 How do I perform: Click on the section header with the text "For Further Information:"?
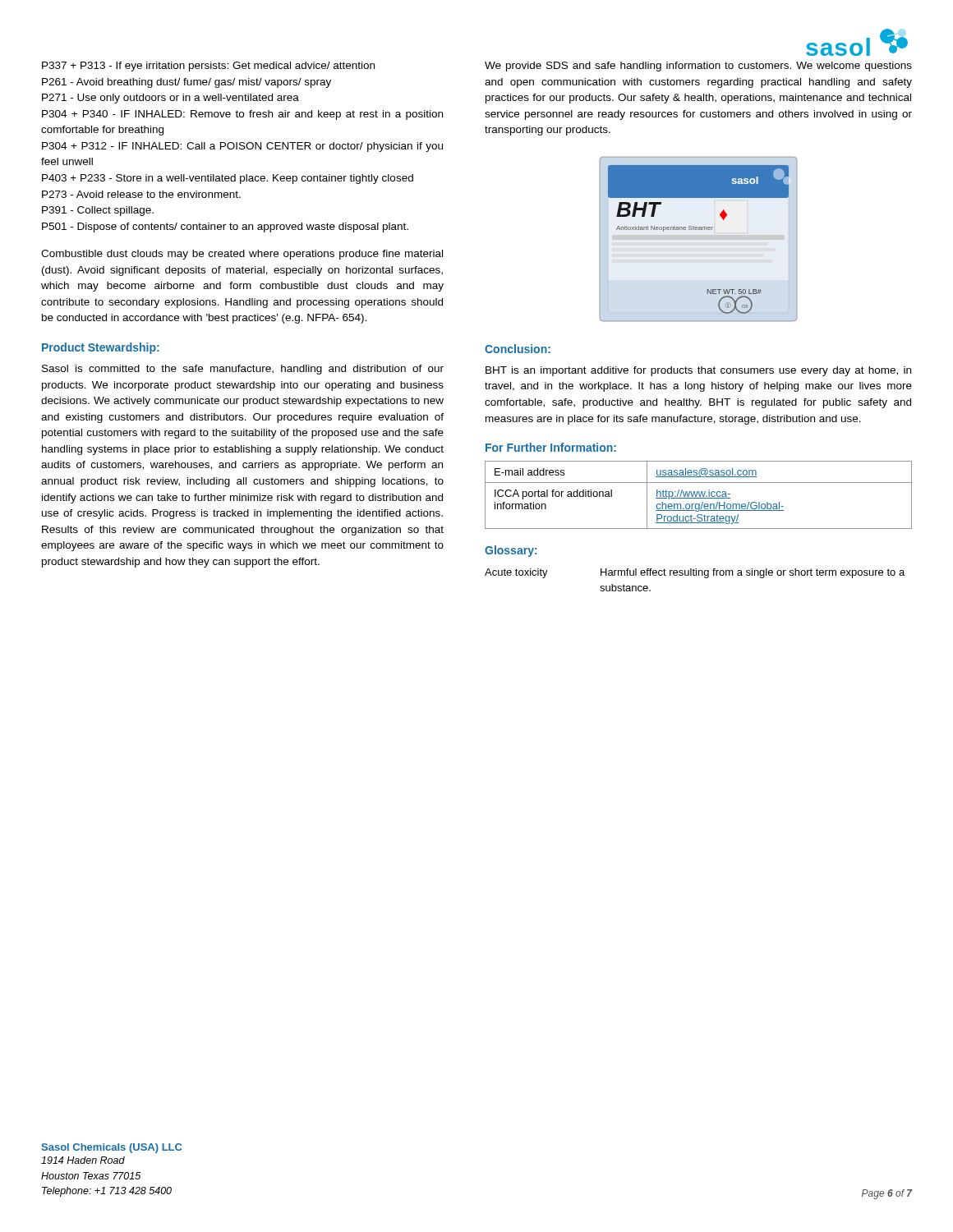[x=551, y=448]
